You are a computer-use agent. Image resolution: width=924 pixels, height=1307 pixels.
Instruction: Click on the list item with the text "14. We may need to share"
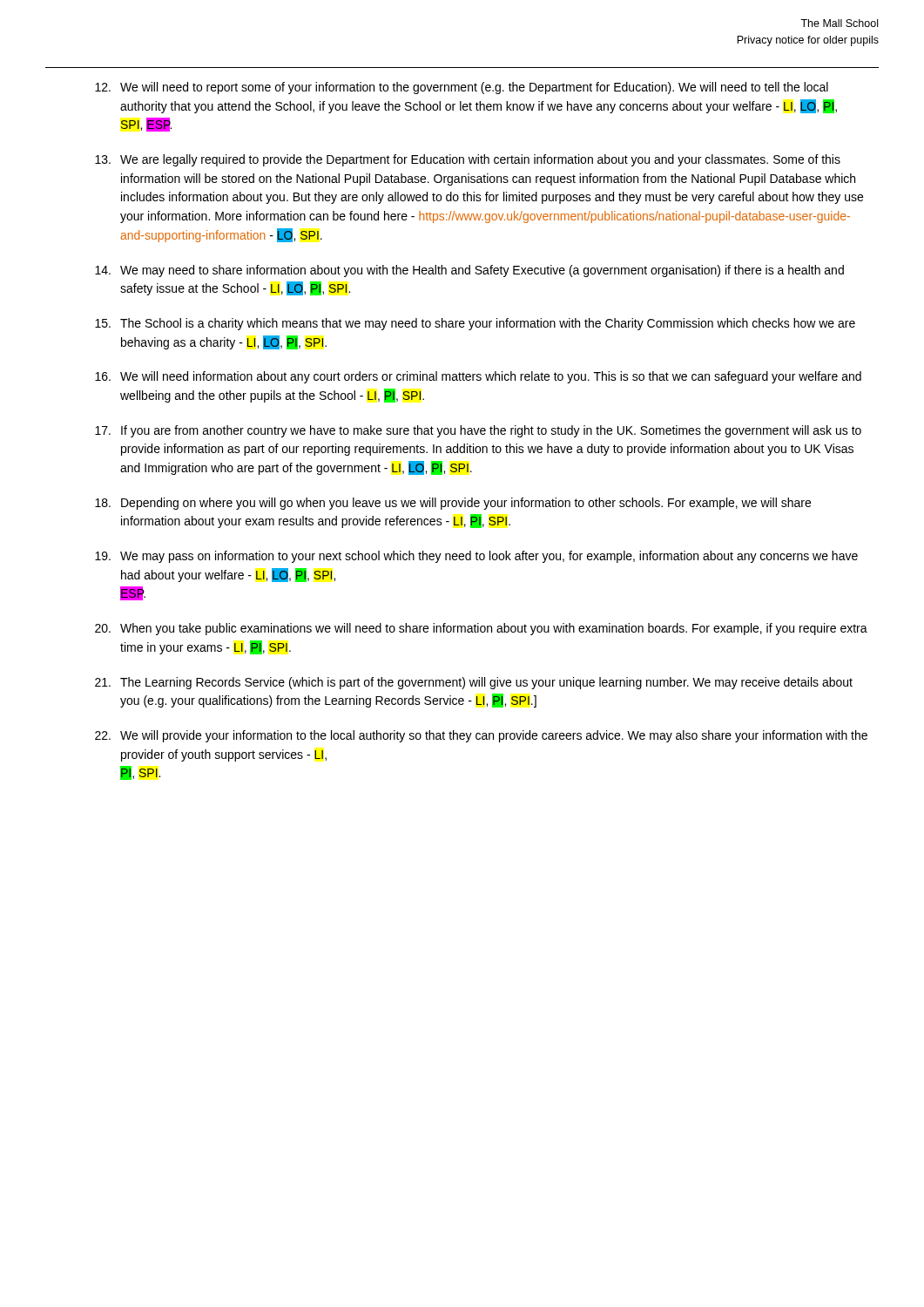point(475,280)
